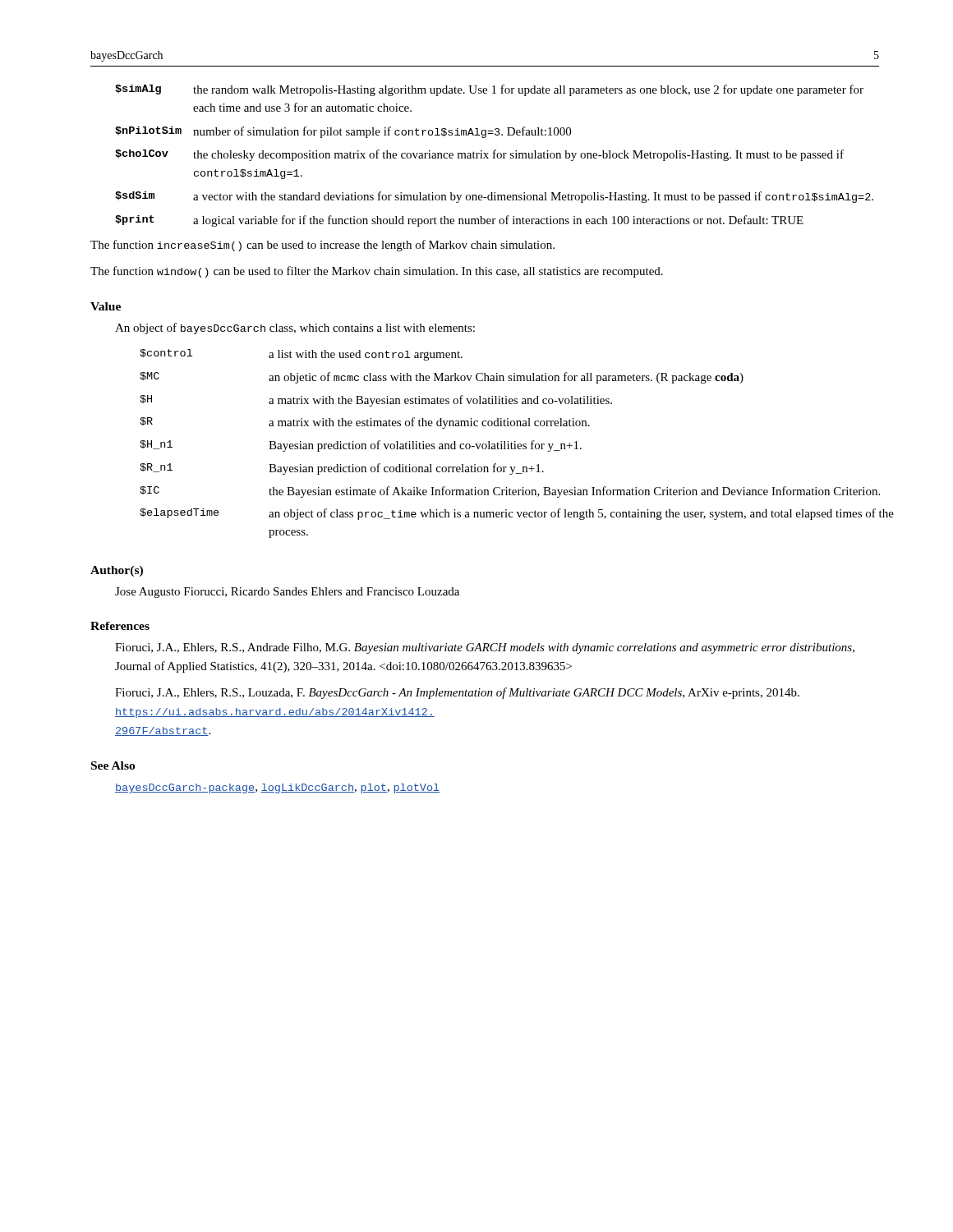Find the block on this page that starts "$simAlg the random walk Metropolis-Hasting"
This screenshot has height=1232, width=953.
497,99
